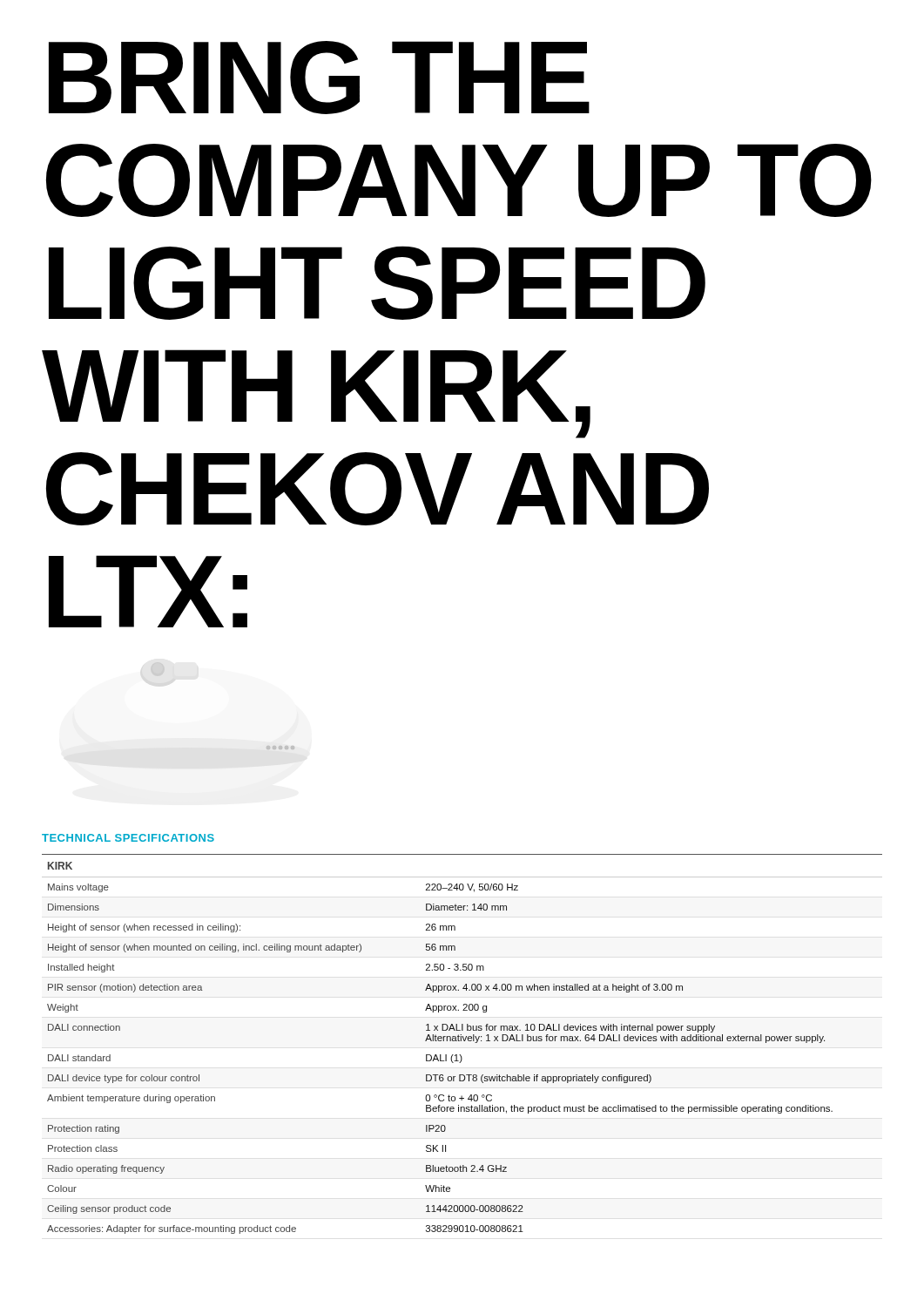Screen dimensions: 1307x924
Task: Navigate to the element starting "TECHNICAL SPECIFICATIONS"
Action: [x=128, y=838]
